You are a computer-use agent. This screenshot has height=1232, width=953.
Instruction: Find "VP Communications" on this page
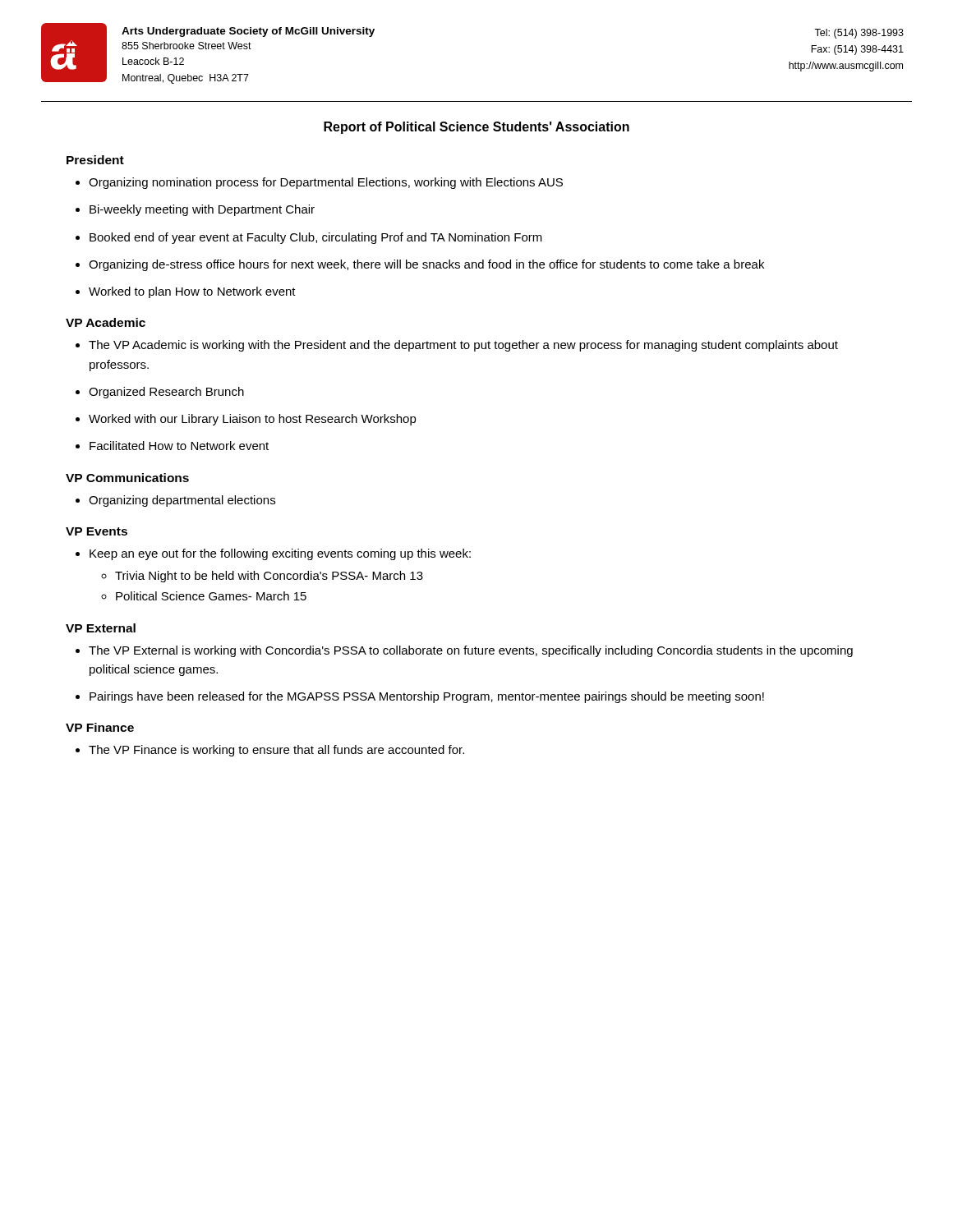(x=128, y=477)
